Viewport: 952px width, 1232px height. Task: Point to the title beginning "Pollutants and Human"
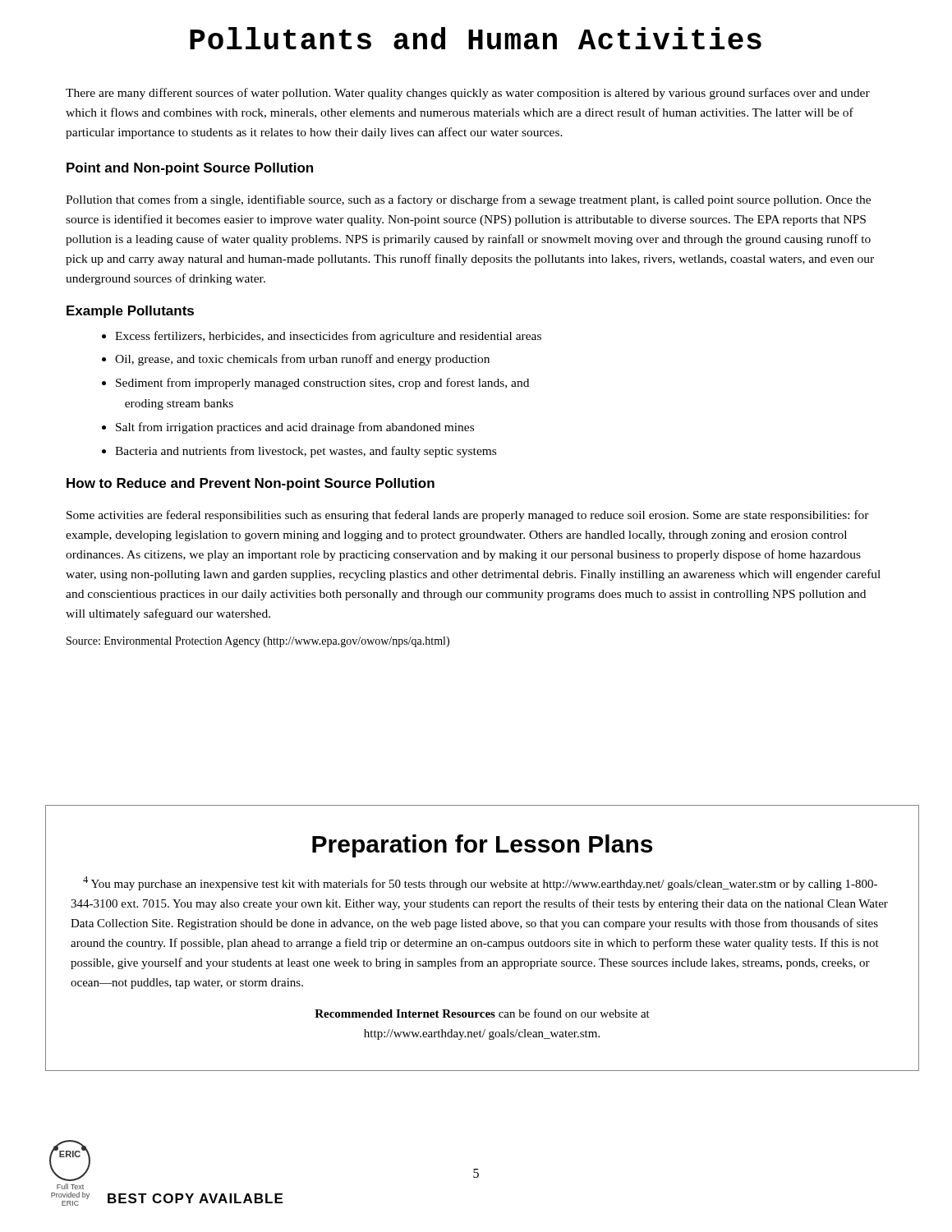point(476,41)
